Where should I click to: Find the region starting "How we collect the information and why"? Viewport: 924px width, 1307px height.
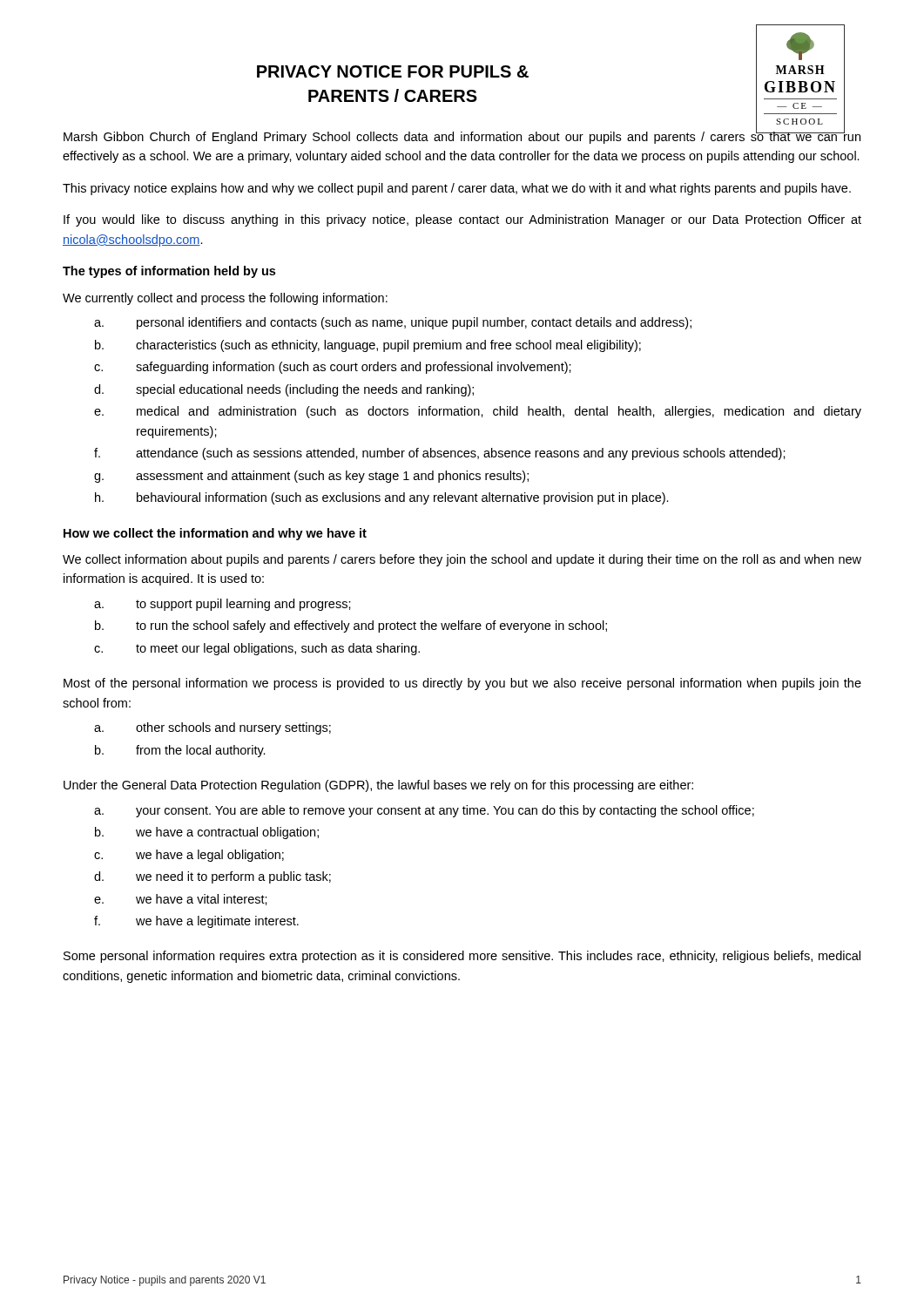pyautogui.click(x=215, y=534)
